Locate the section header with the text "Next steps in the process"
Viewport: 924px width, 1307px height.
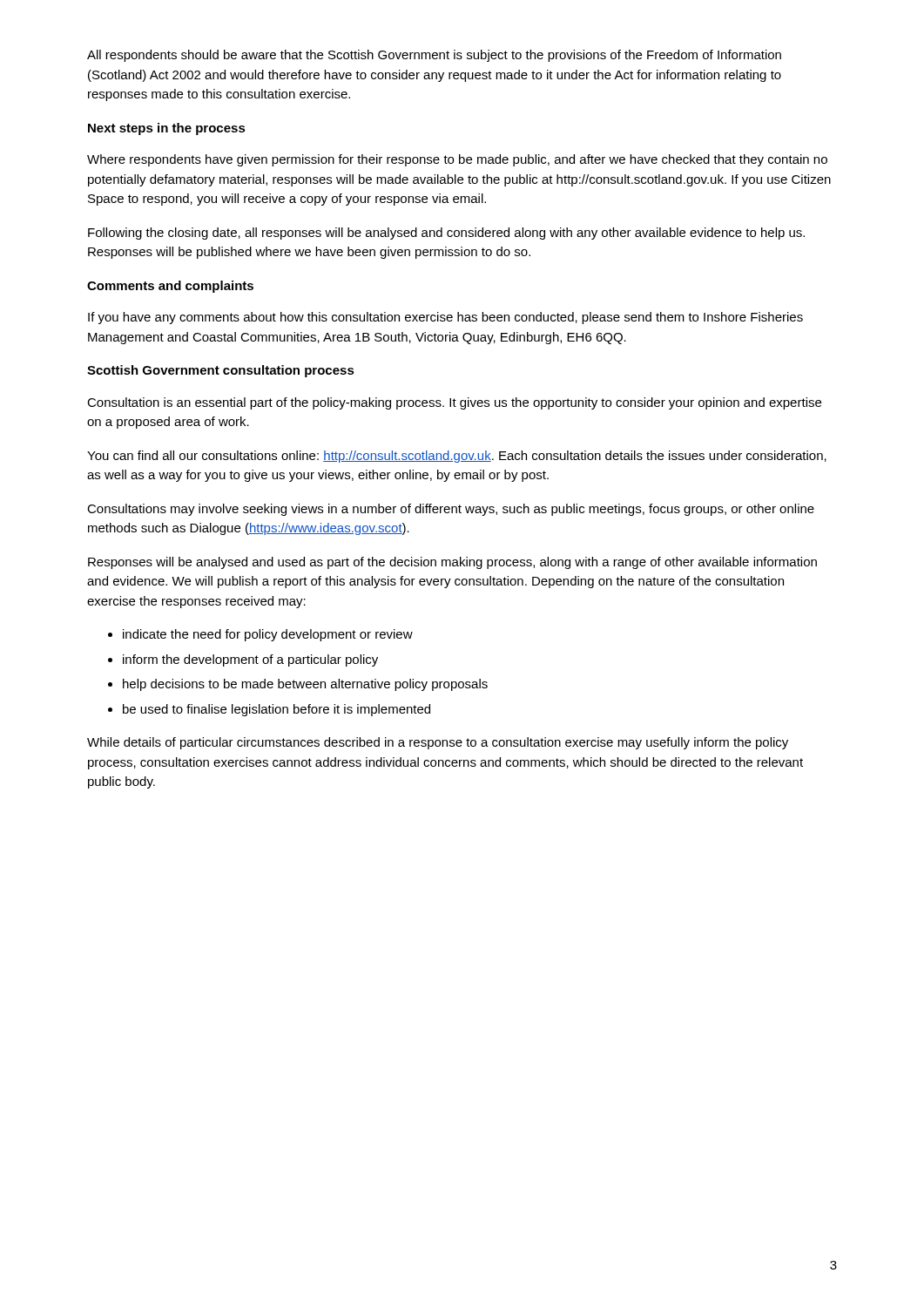click(167, 129)
